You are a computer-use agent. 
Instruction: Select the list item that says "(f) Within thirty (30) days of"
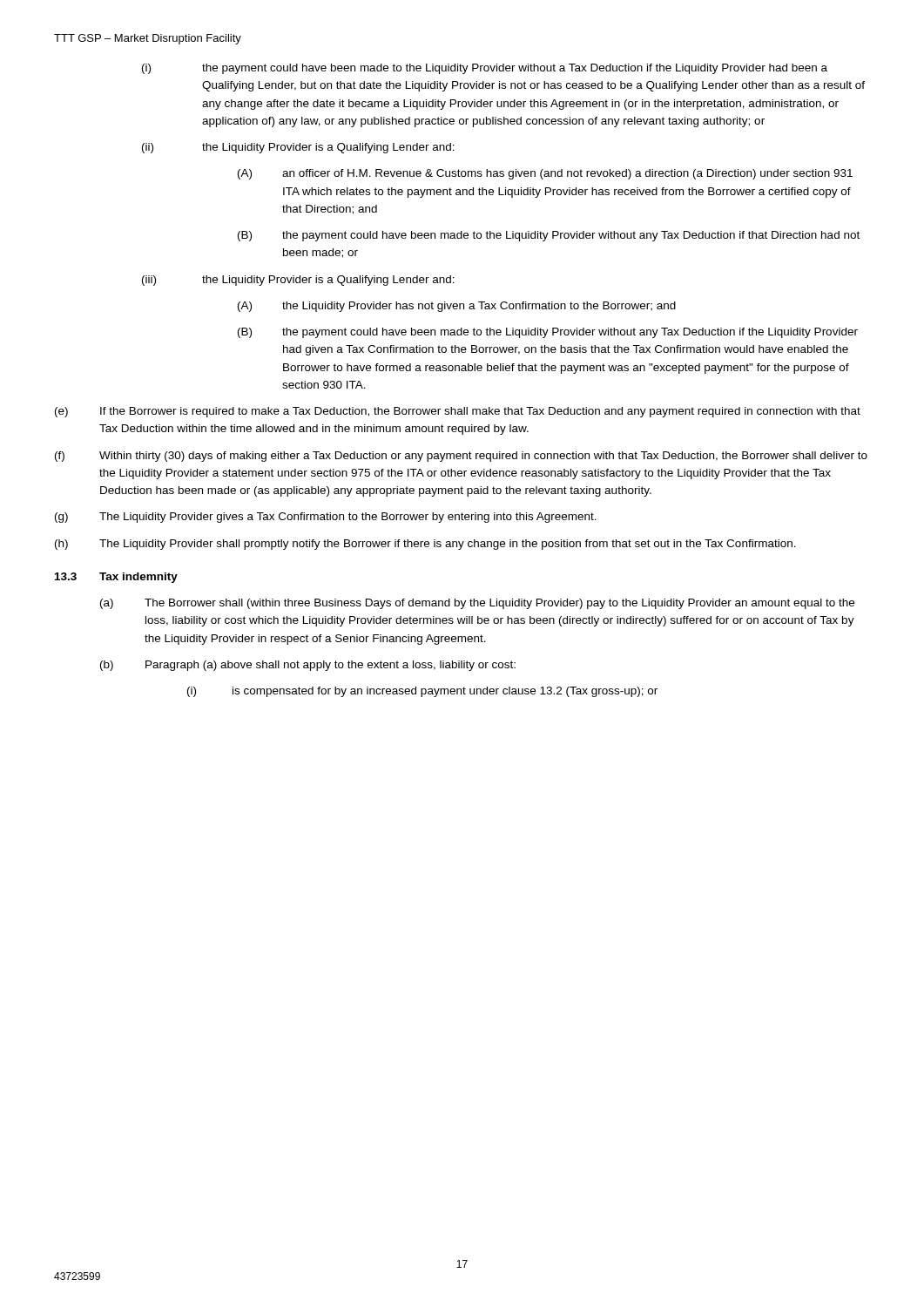tap(462, 473)
